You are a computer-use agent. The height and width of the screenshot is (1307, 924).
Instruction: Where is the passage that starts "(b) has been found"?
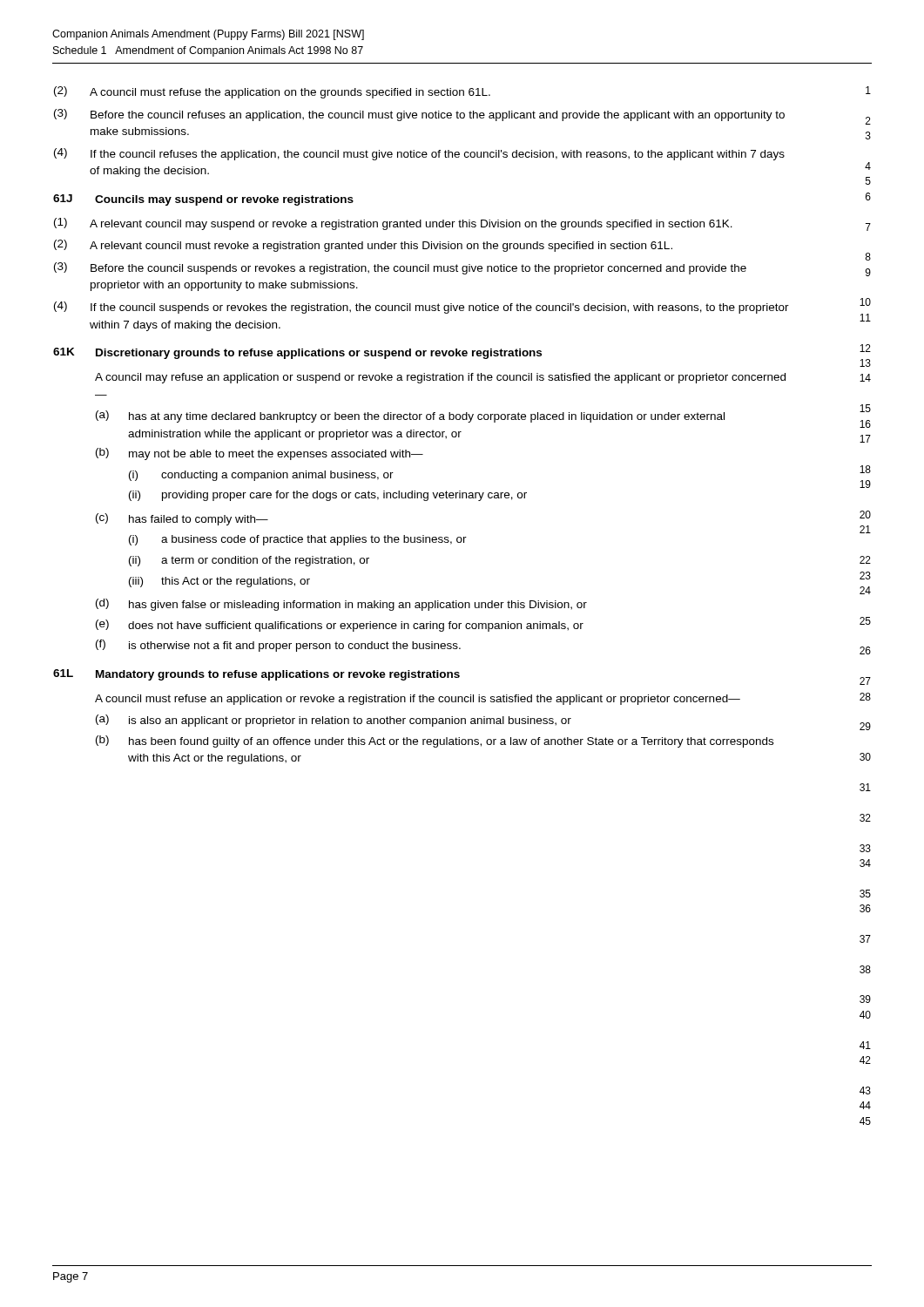(444, 750)
